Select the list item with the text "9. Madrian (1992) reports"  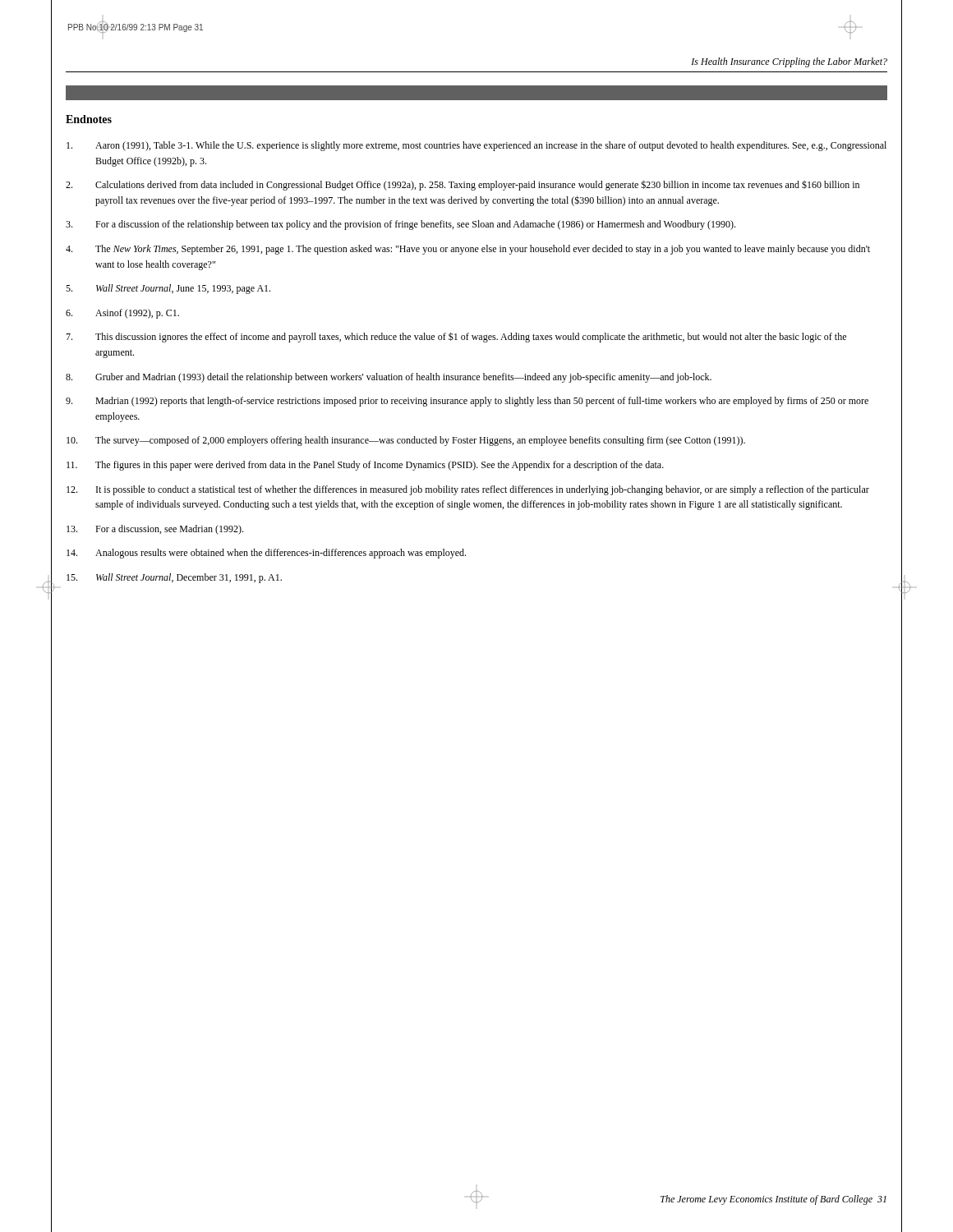point(476,409)
